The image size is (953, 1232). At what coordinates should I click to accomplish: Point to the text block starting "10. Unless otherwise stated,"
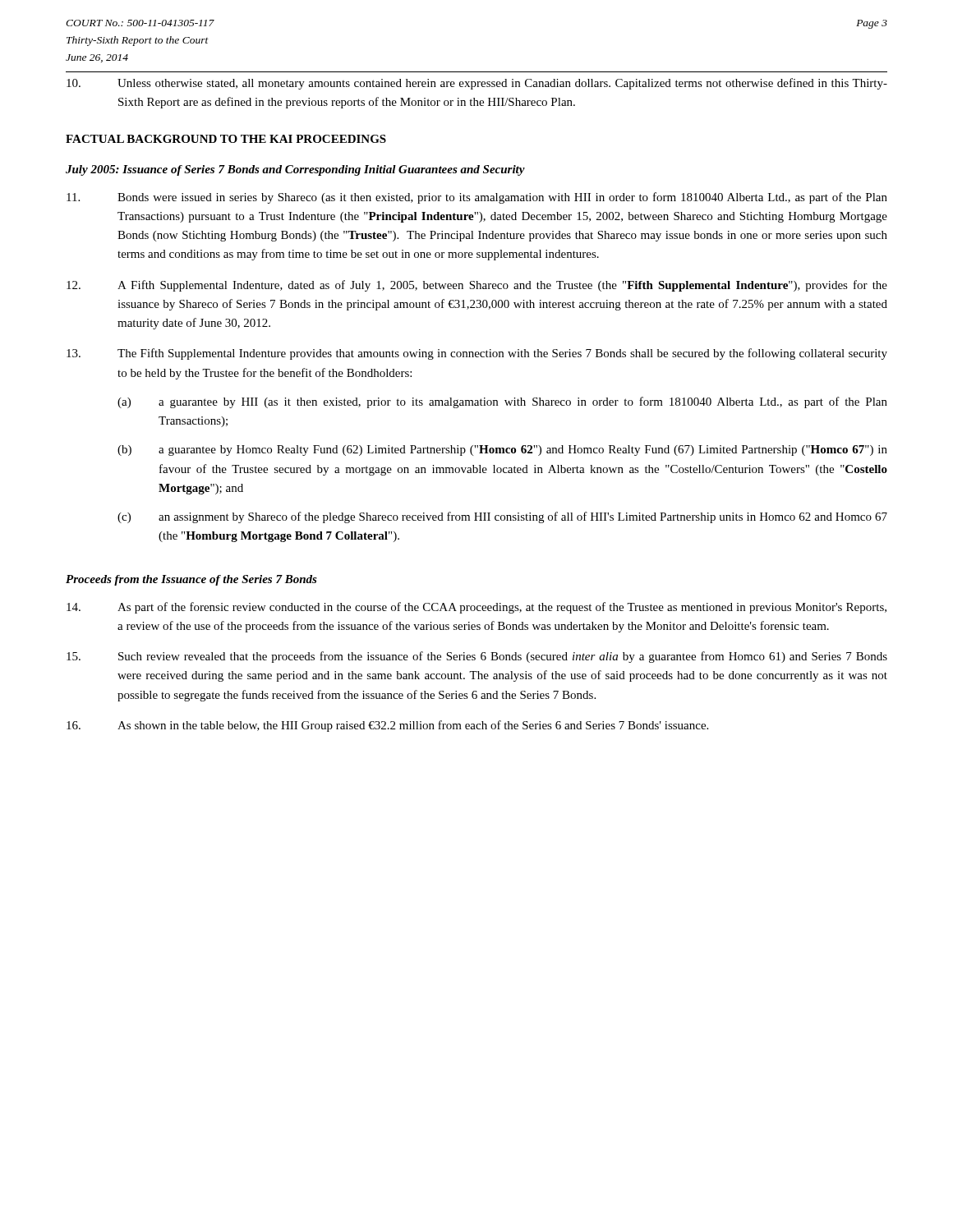tap(476, 93)
